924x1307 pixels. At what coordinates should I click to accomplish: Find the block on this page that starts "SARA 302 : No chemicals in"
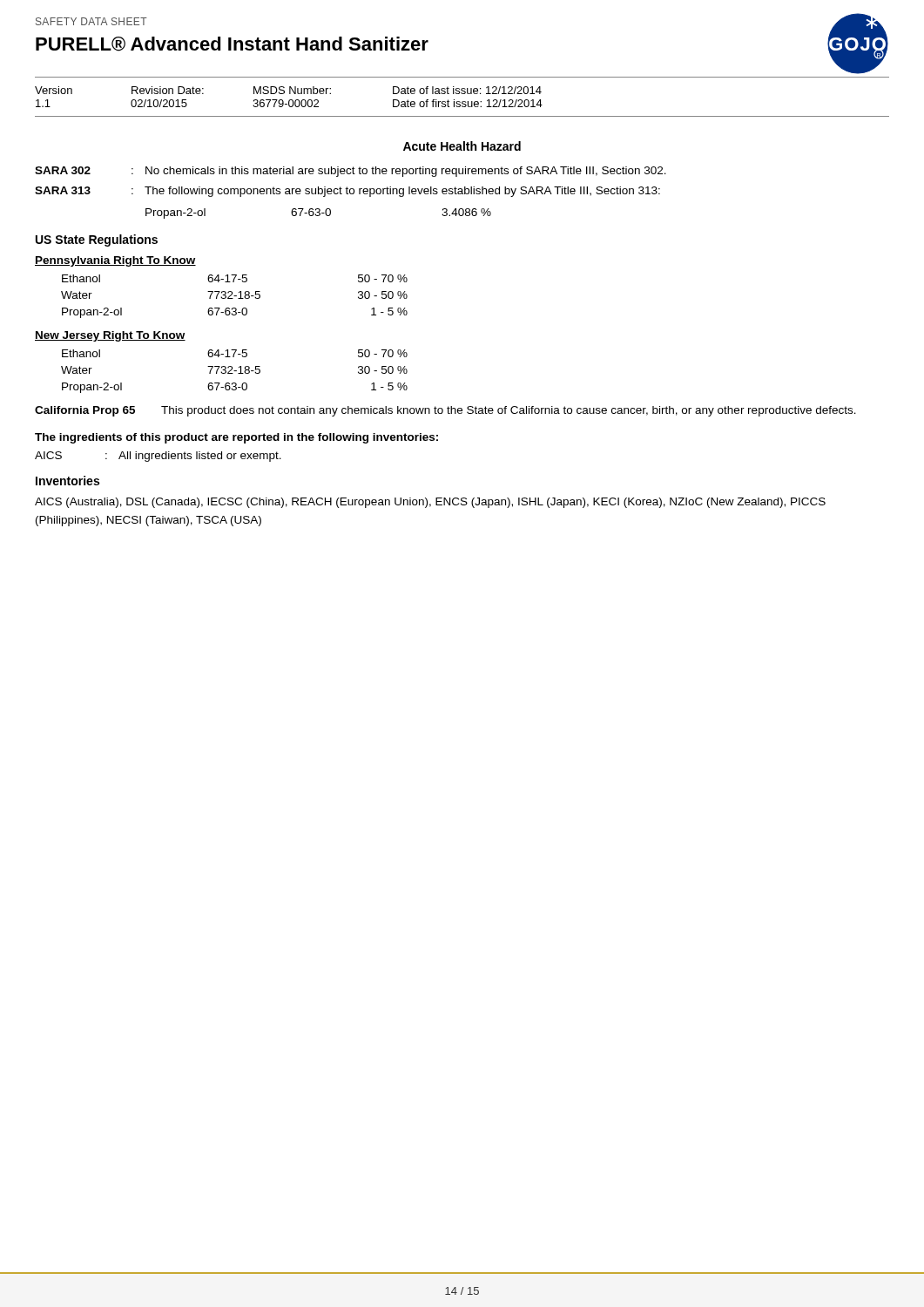point(462,170)
